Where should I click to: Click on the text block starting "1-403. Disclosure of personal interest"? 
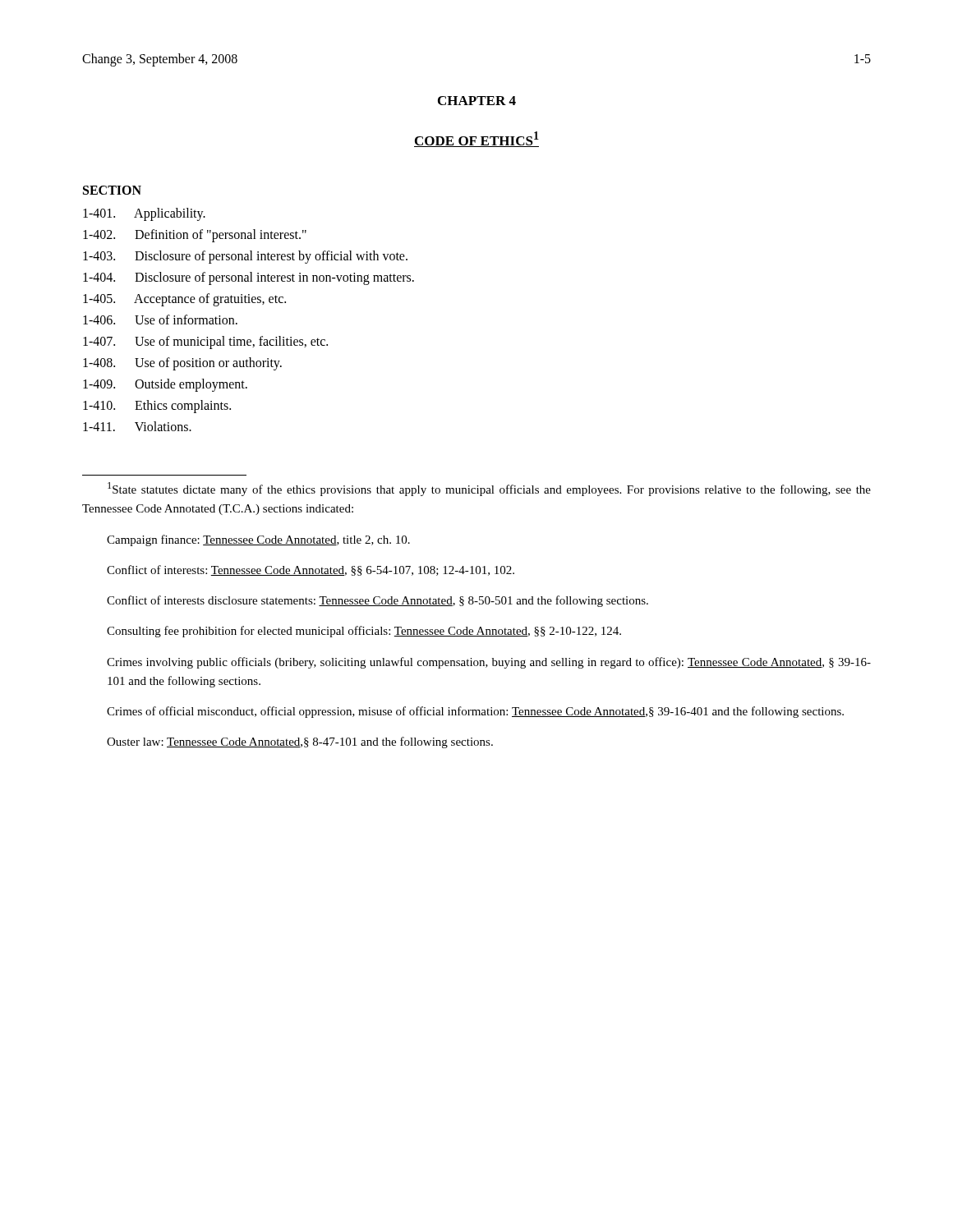(x=245, y=256)
